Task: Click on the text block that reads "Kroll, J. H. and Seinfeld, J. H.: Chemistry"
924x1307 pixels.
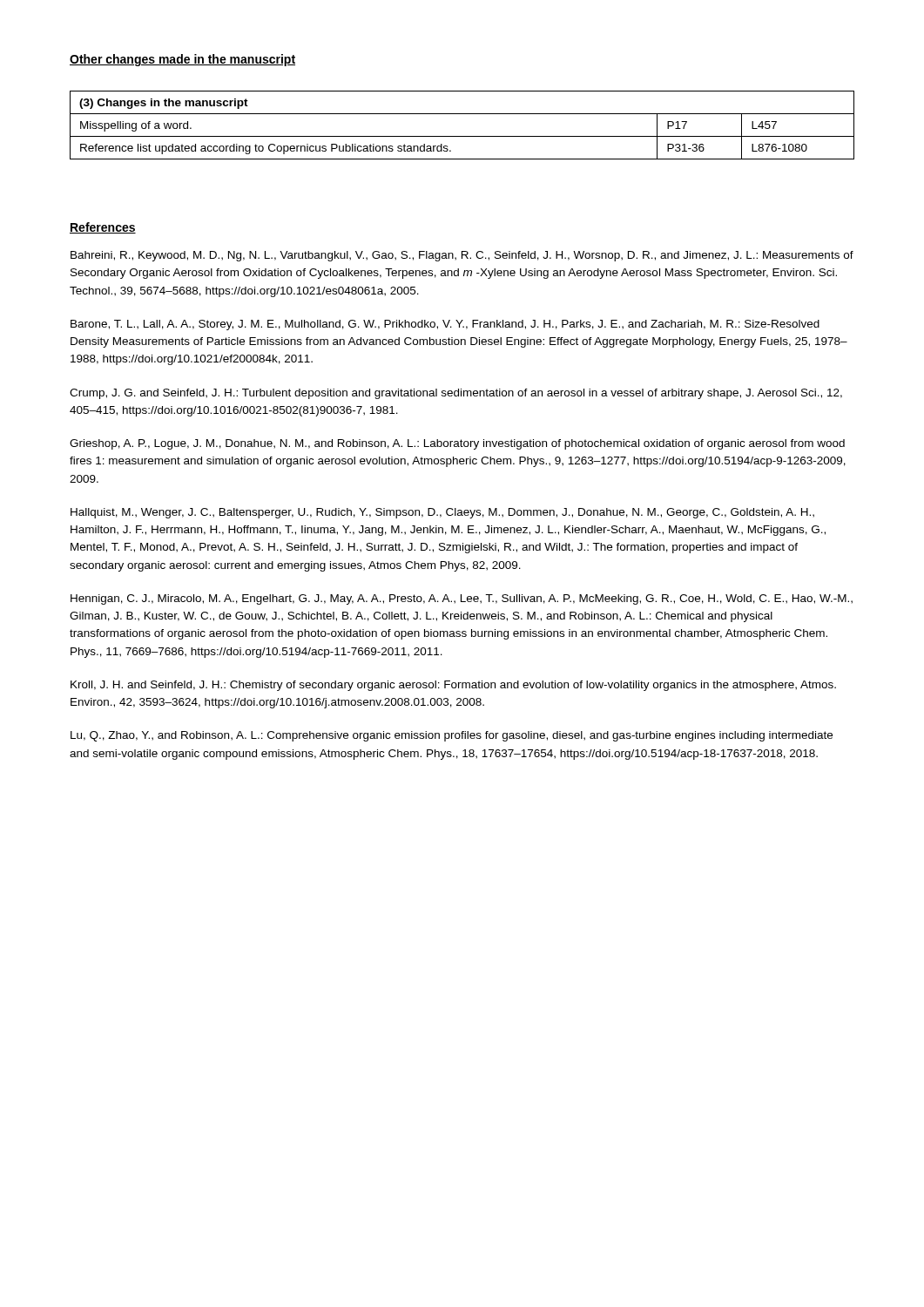Action: coord(453,693)
